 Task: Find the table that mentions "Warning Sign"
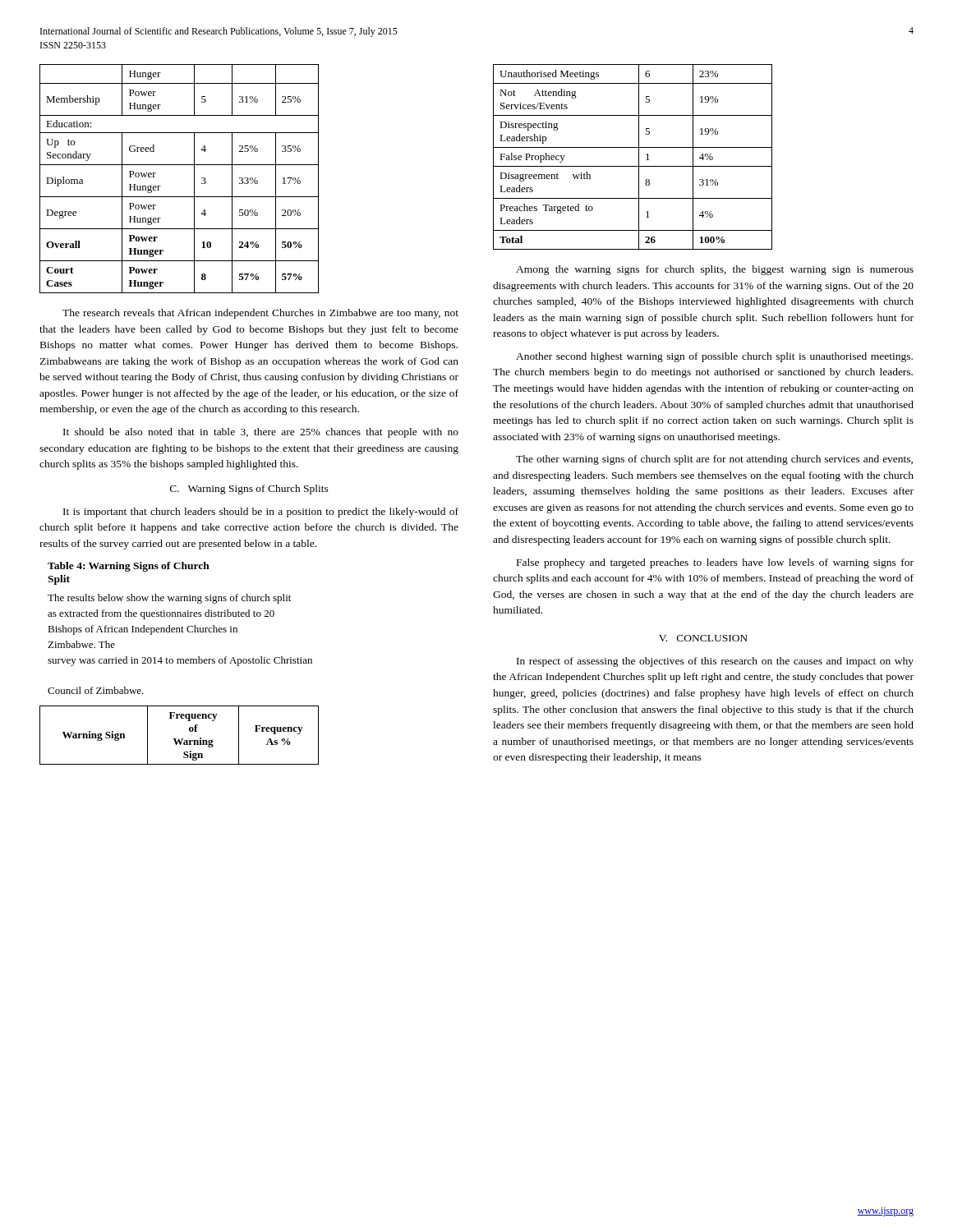249,735
